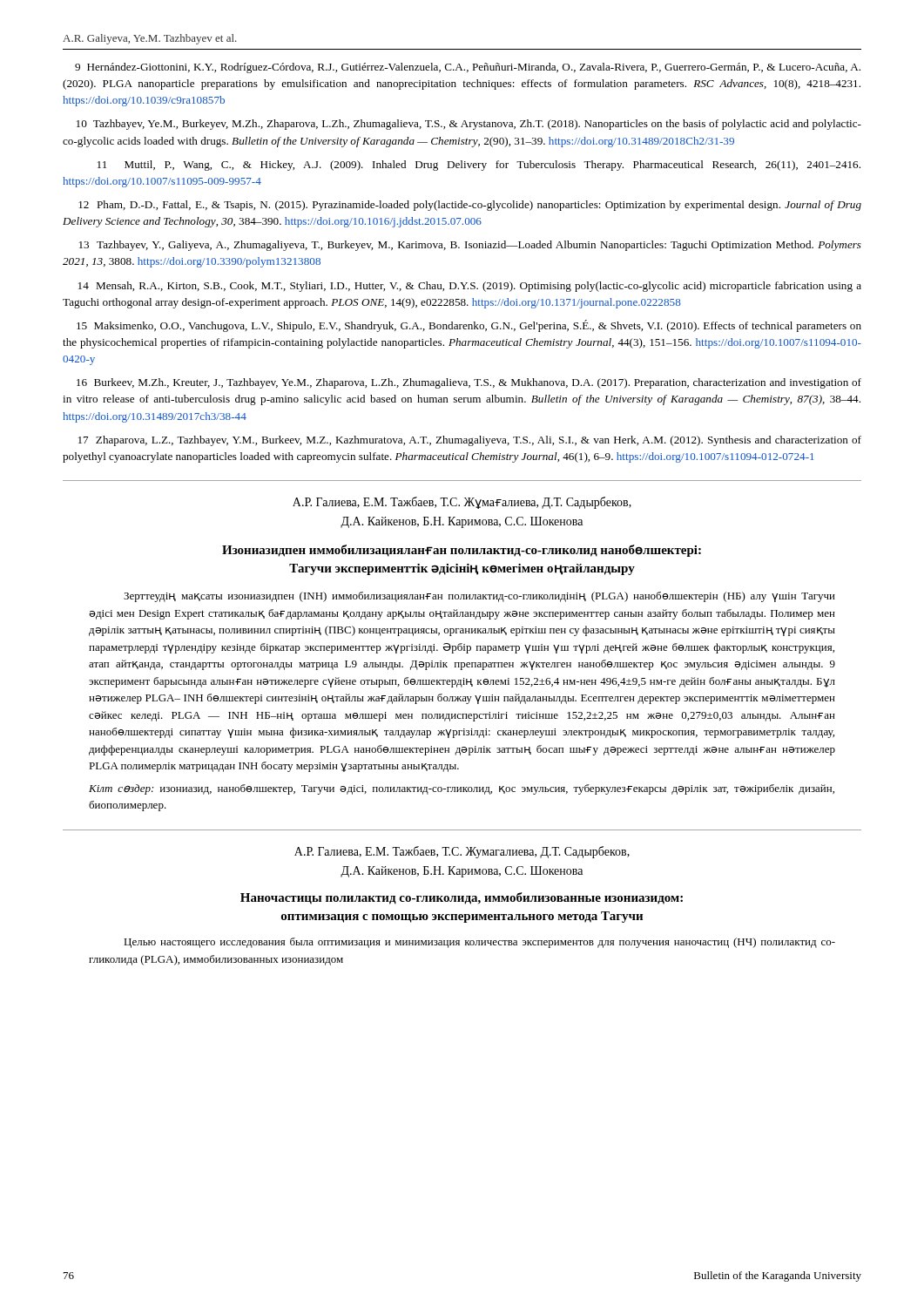This screenshot has height=1307, width=924.
Task: Point to the text starting "12 Pham, D.-D., Fattal, E., & Tsapis,"
Action: pos(462,213)
